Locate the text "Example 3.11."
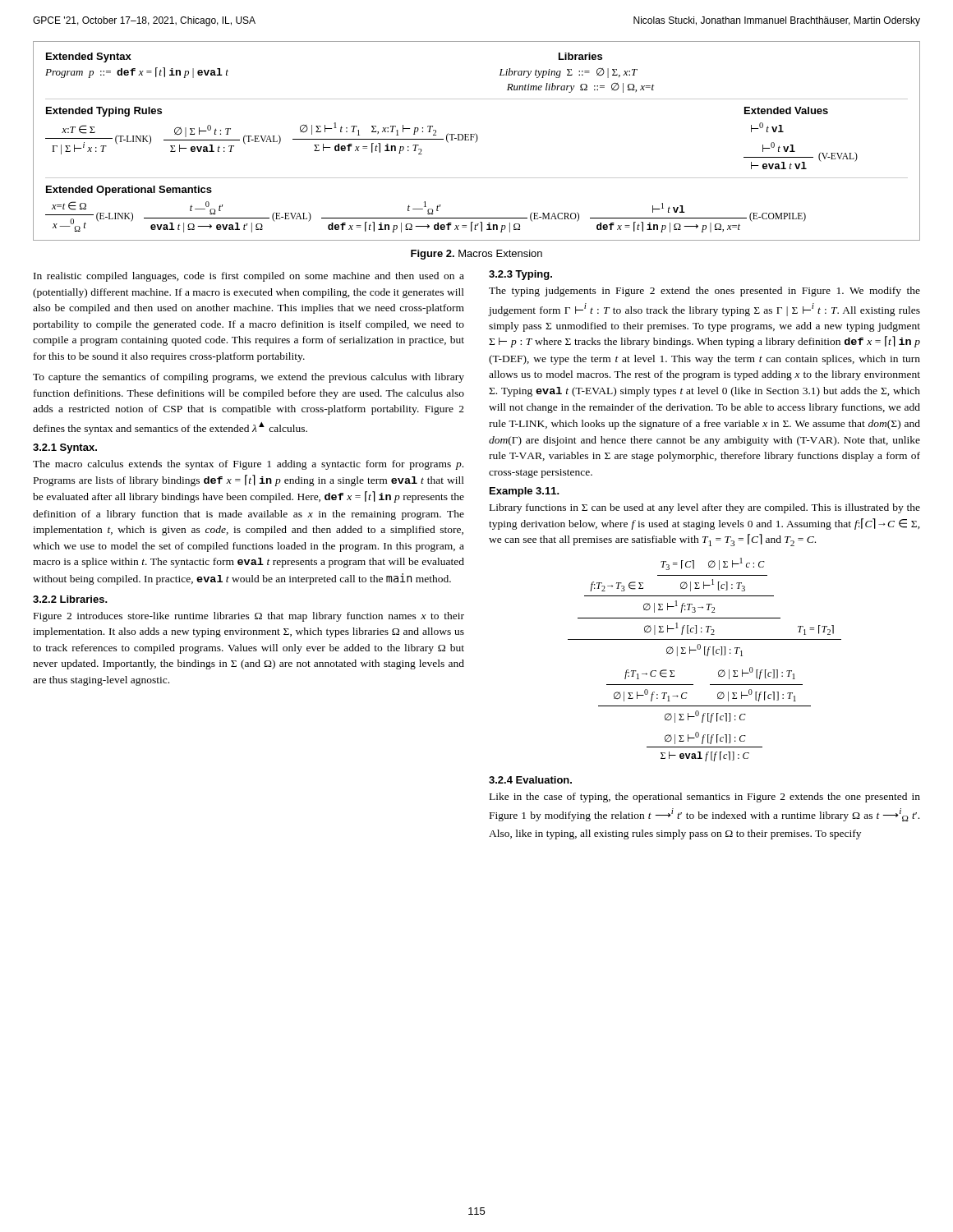This screenshot has height=1232, width=953. pos(524,491)
